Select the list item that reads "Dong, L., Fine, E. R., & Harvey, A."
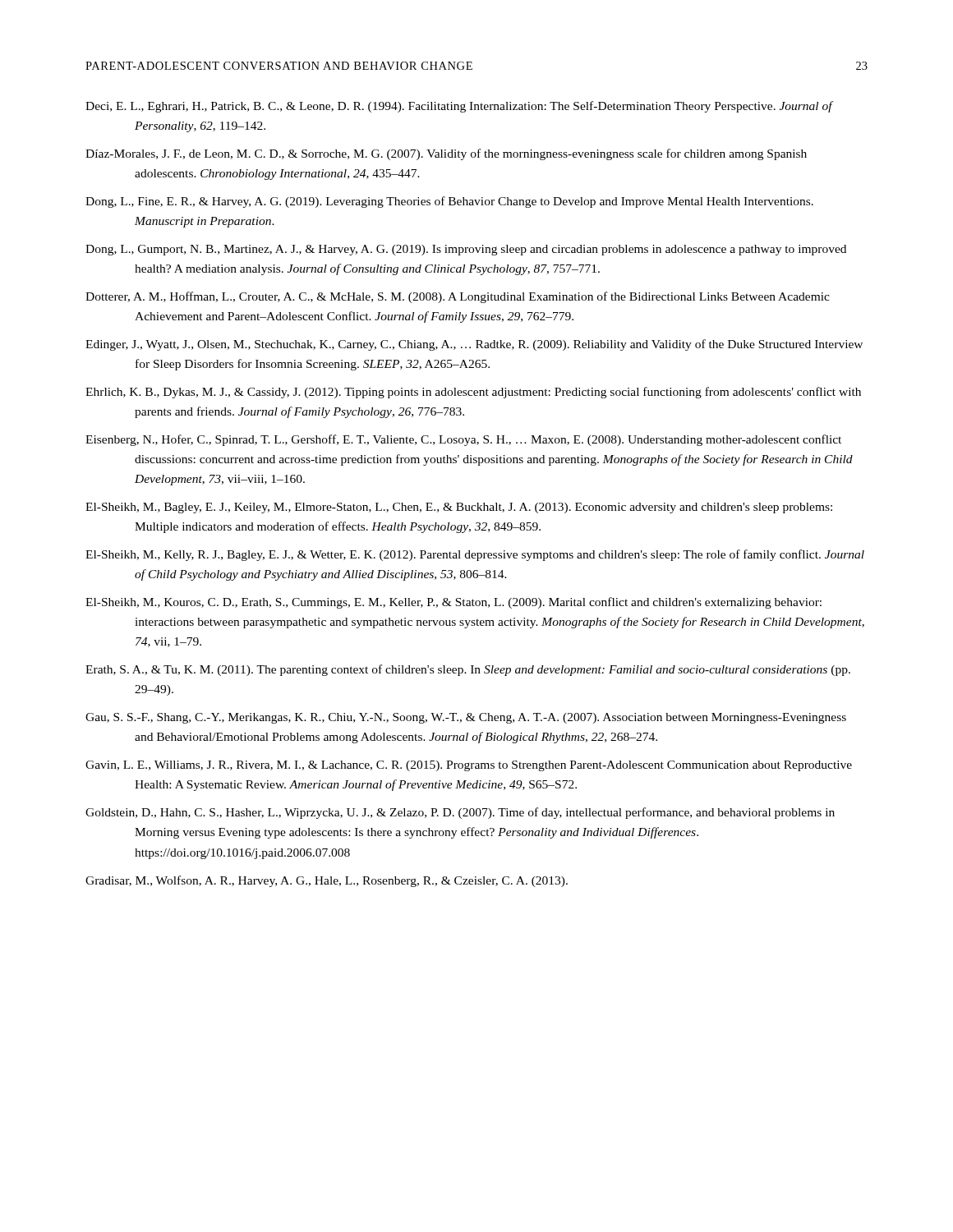 click(450, 211)
